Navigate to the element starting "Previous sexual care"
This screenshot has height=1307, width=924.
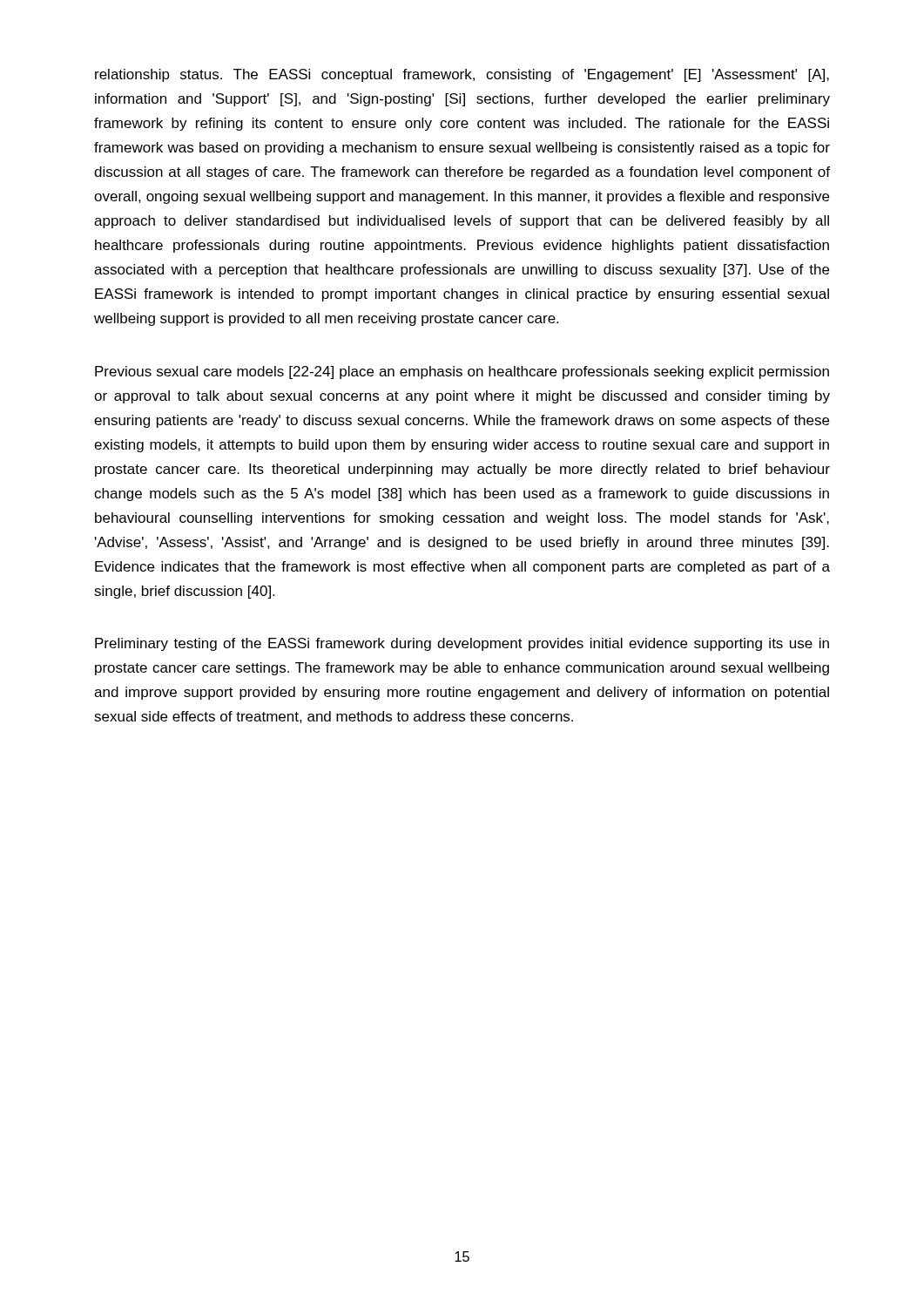click(x=462, y=481)
